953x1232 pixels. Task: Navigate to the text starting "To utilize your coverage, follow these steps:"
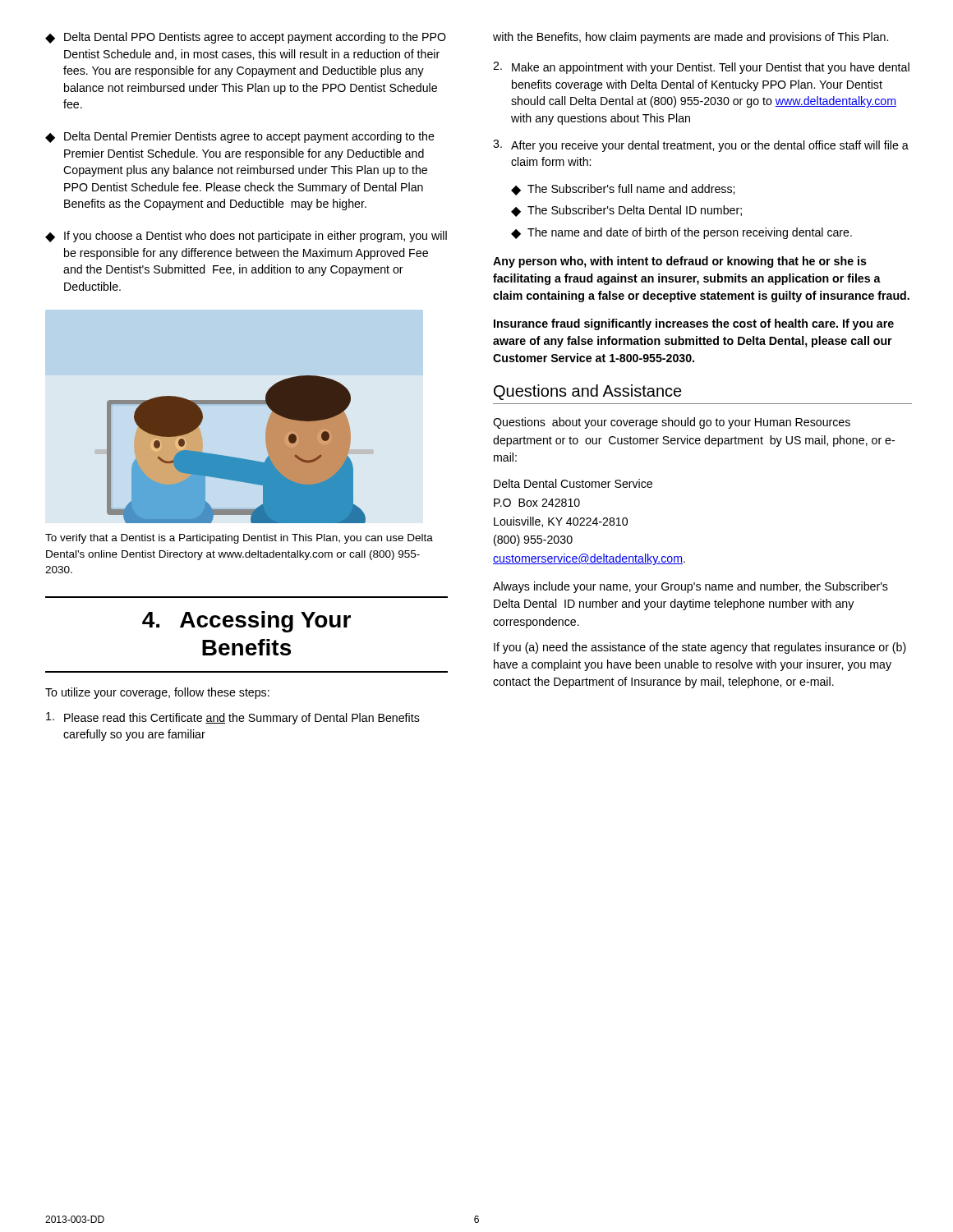point(158,693)
